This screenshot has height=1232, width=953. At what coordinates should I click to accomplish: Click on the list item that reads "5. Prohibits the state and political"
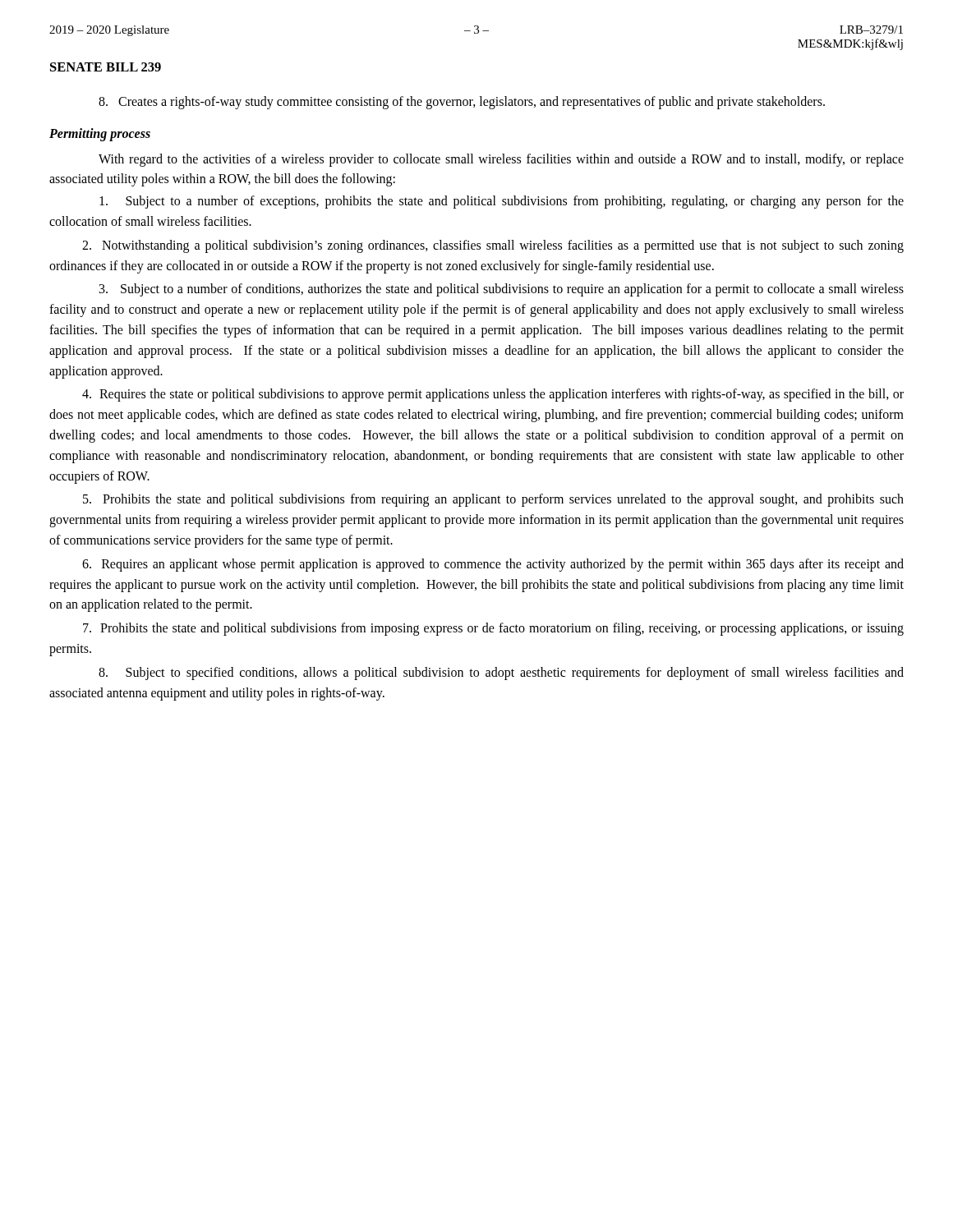(x=476, y=520)
